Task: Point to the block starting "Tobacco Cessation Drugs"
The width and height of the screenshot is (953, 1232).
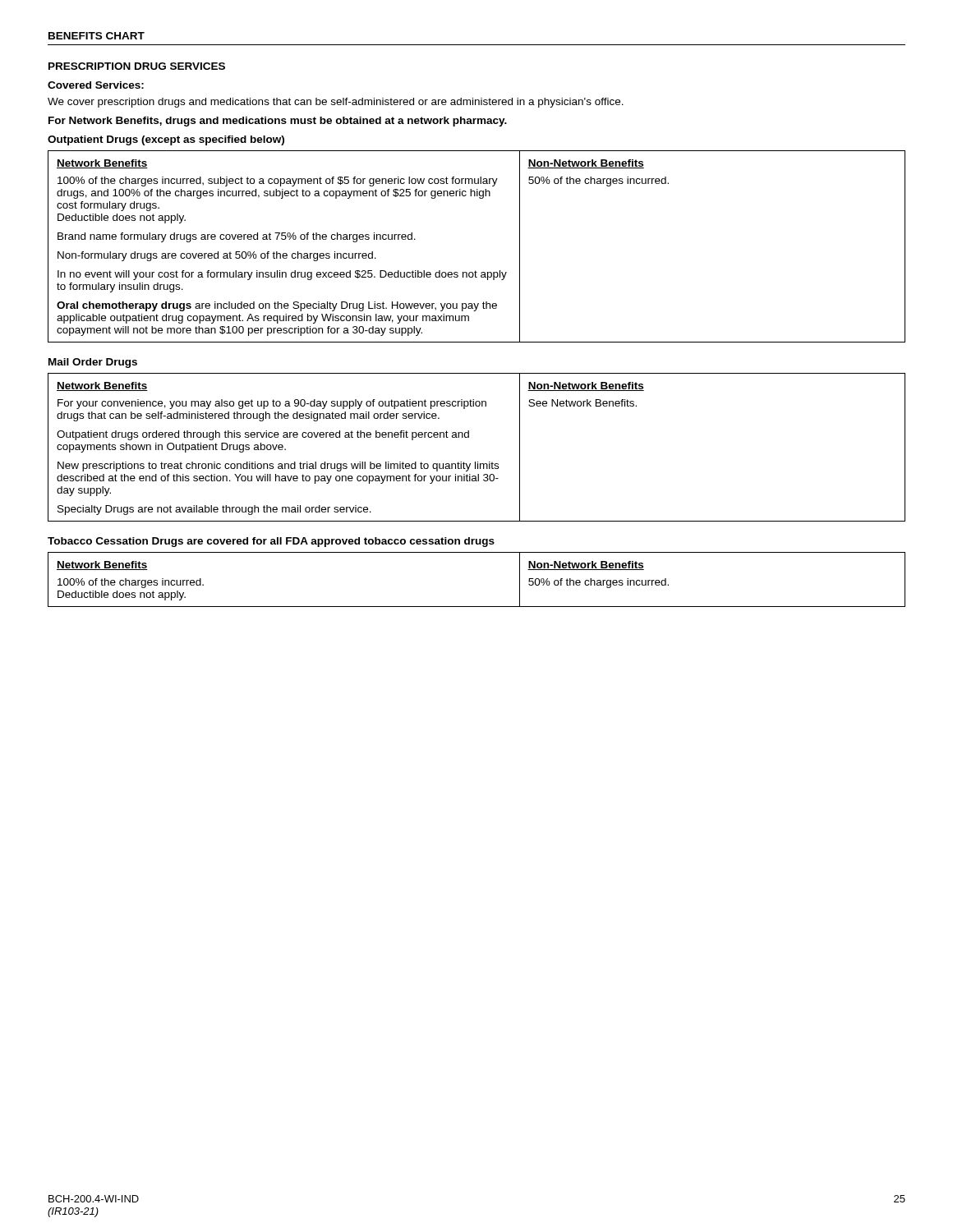Action: tap(271, 541)
